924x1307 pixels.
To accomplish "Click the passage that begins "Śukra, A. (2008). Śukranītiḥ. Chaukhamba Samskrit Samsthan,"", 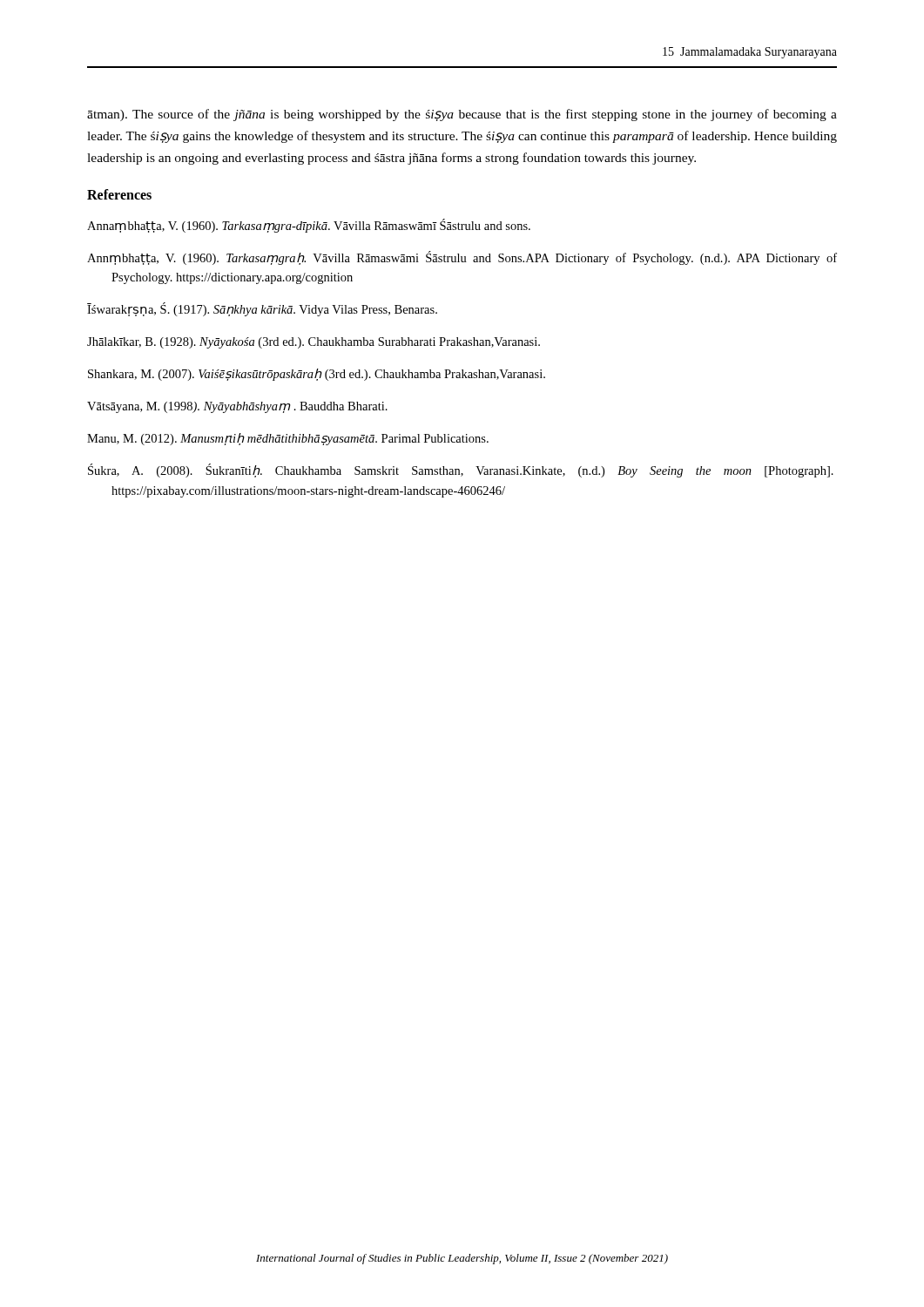I will (462, 481).
